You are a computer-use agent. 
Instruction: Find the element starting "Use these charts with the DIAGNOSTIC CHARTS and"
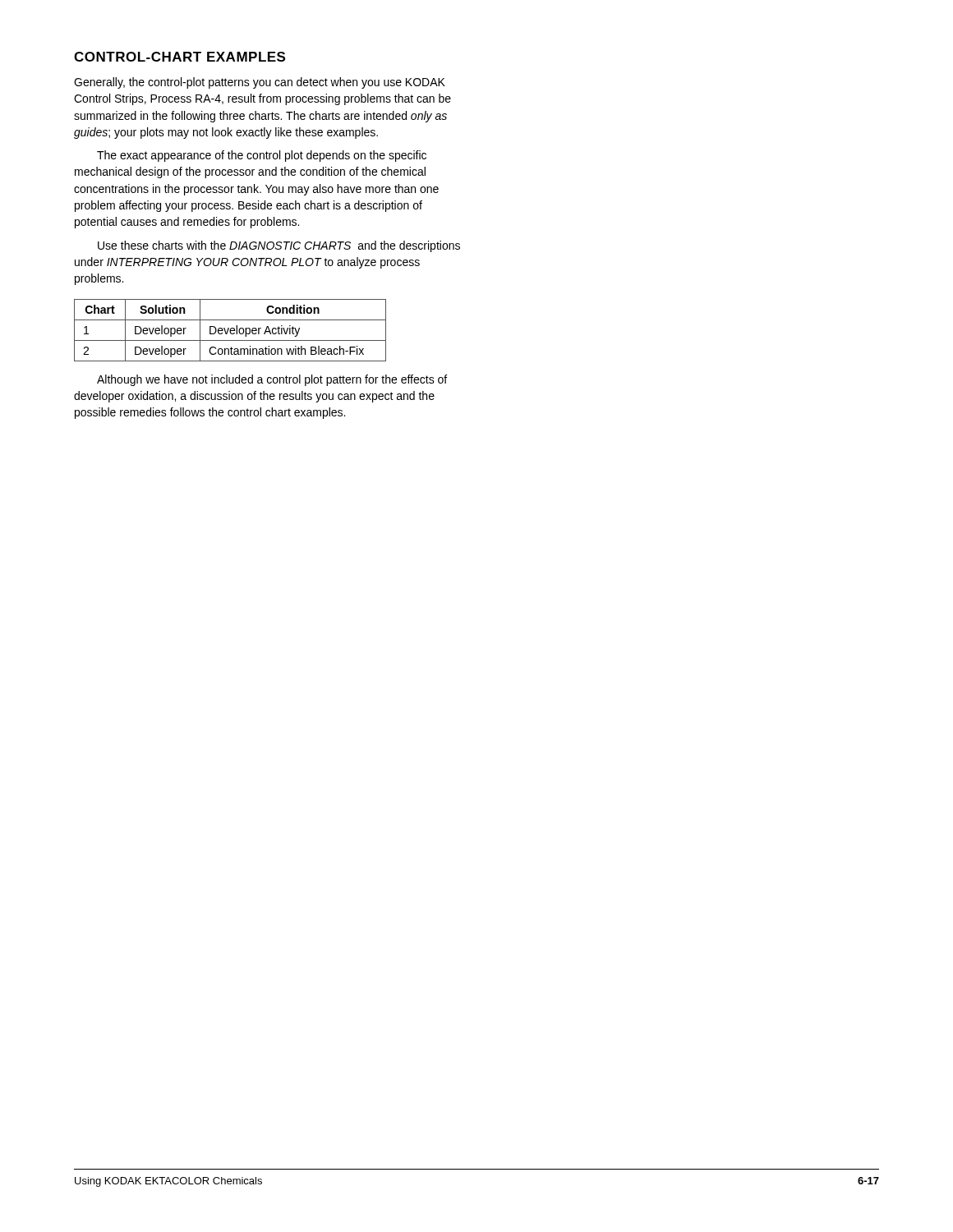point(267,262)
